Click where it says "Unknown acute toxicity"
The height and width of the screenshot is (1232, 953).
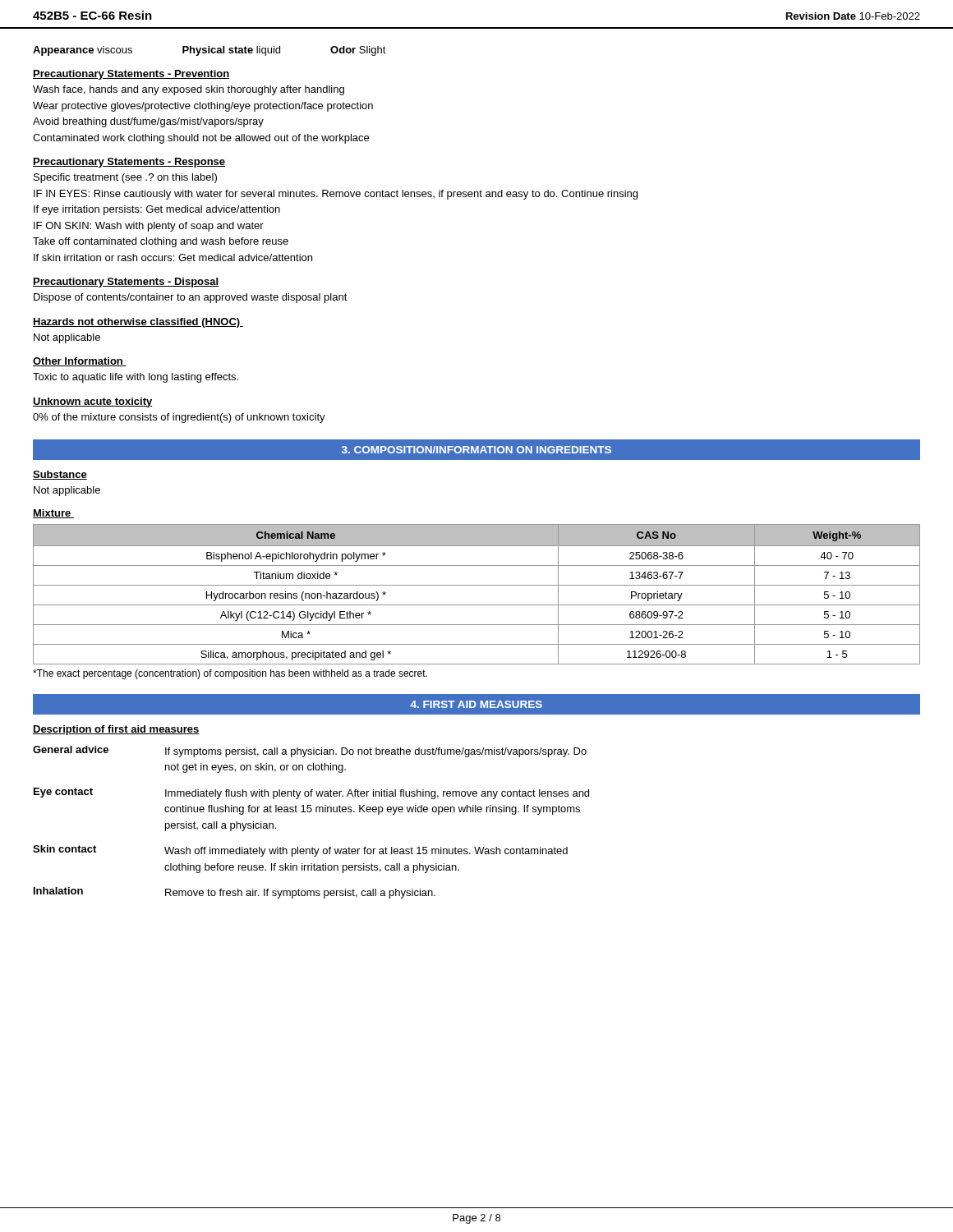[x=93, y=401]
